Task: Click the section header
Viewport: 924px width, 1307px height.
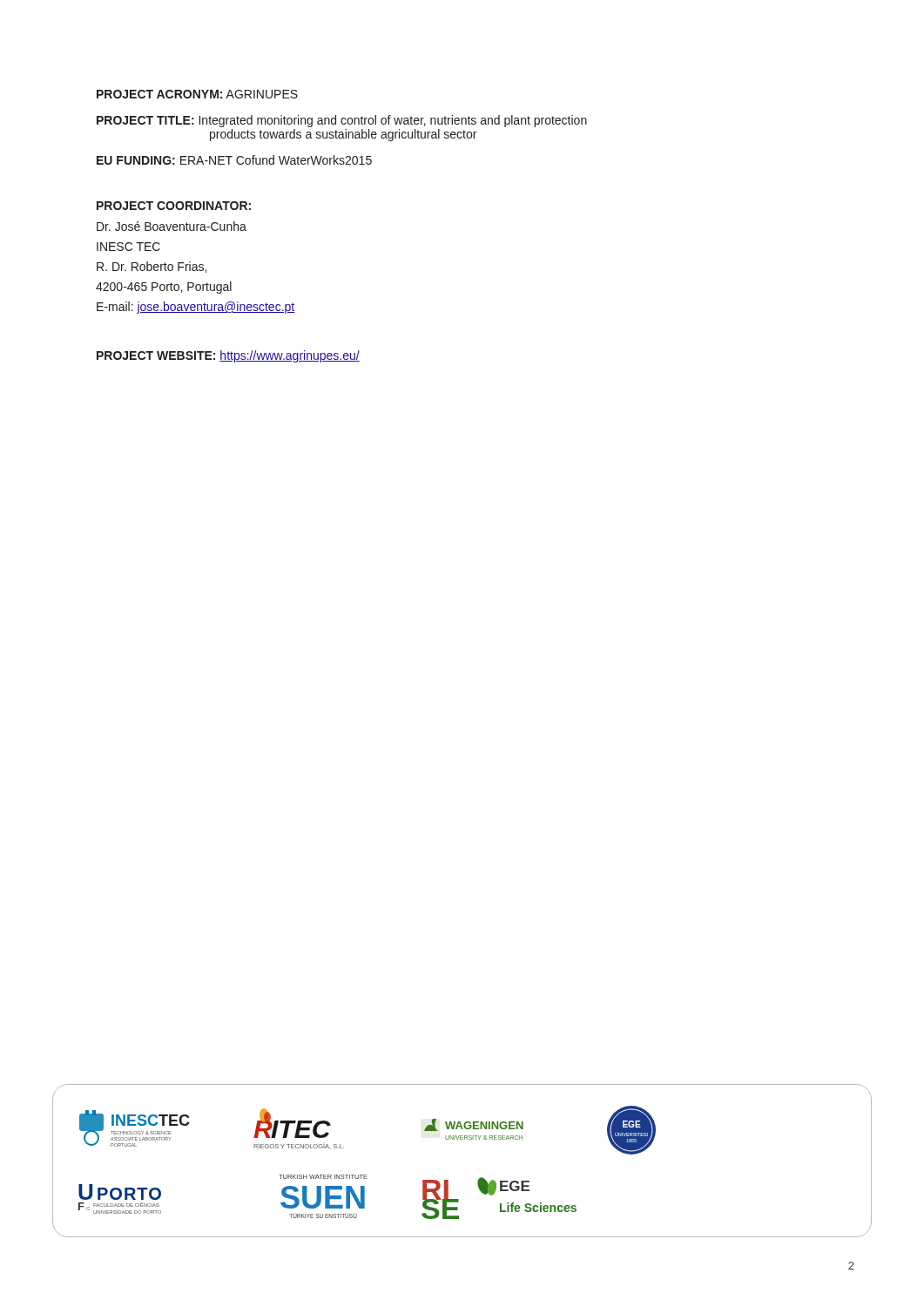Action: pos(174,206)
